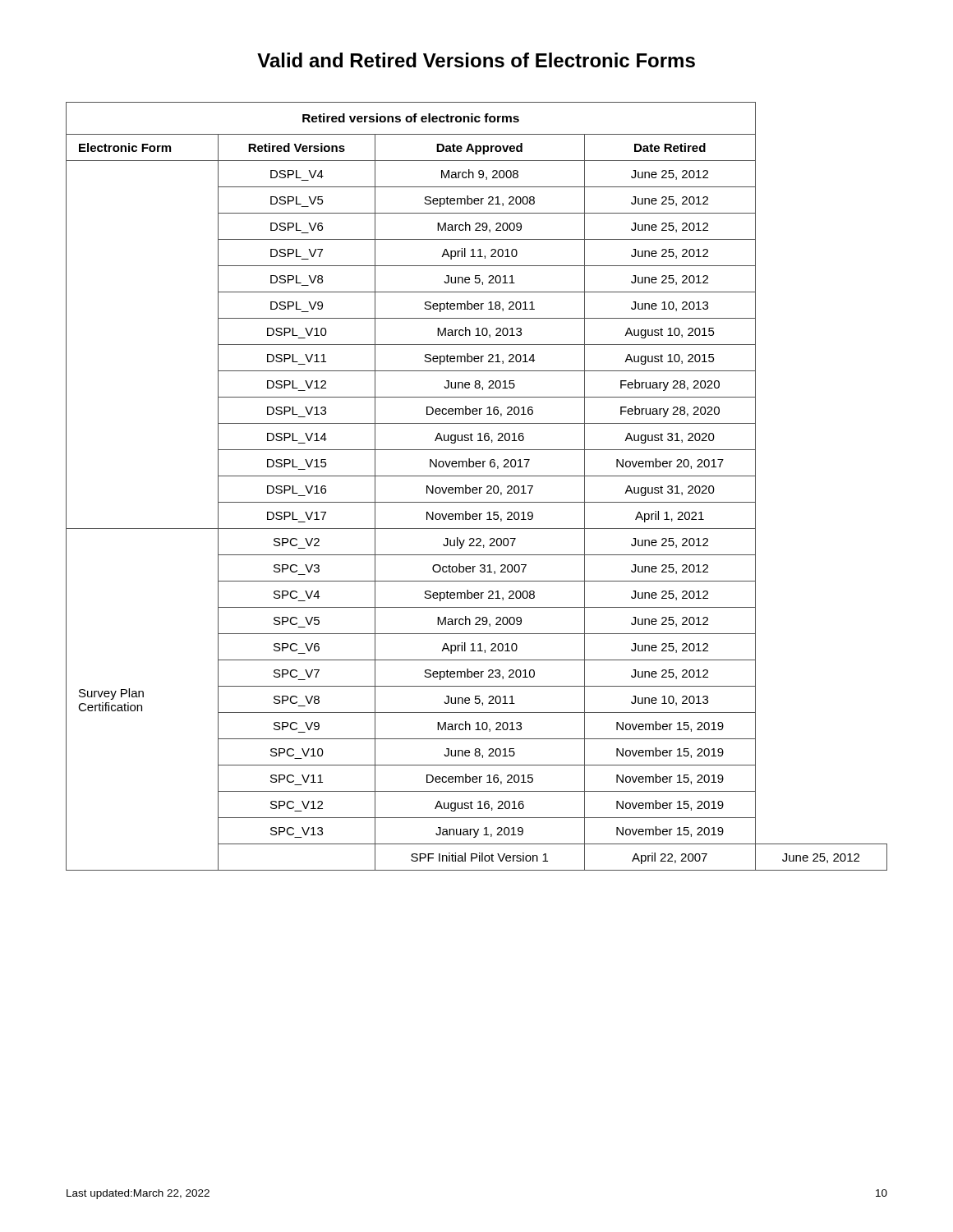953x1232 pixels.
Task: Select the table that reads "June 25, 2012"
Action: [476, 486]
